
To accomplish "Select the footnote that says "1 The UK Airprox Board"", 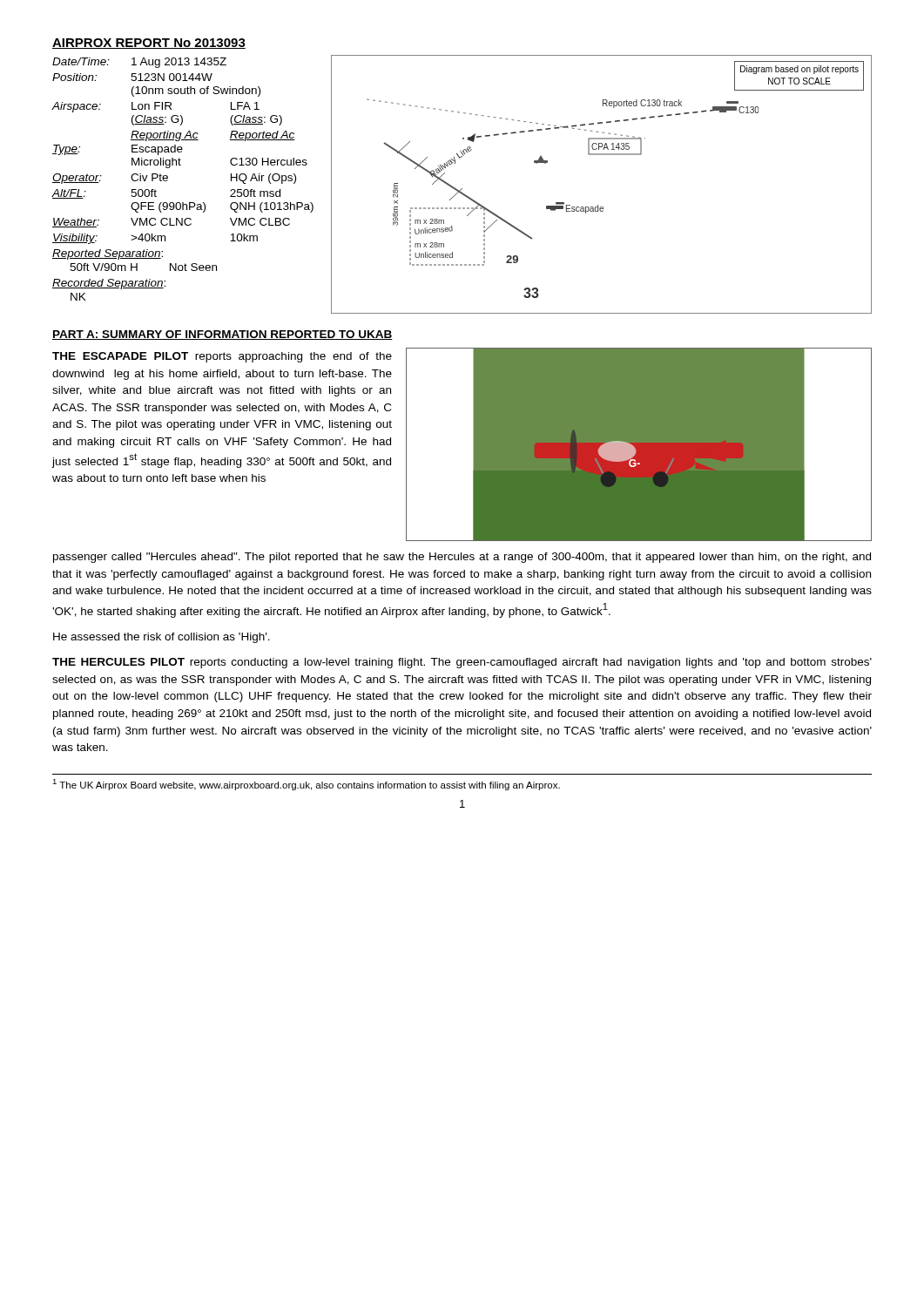I will point(306,783).
